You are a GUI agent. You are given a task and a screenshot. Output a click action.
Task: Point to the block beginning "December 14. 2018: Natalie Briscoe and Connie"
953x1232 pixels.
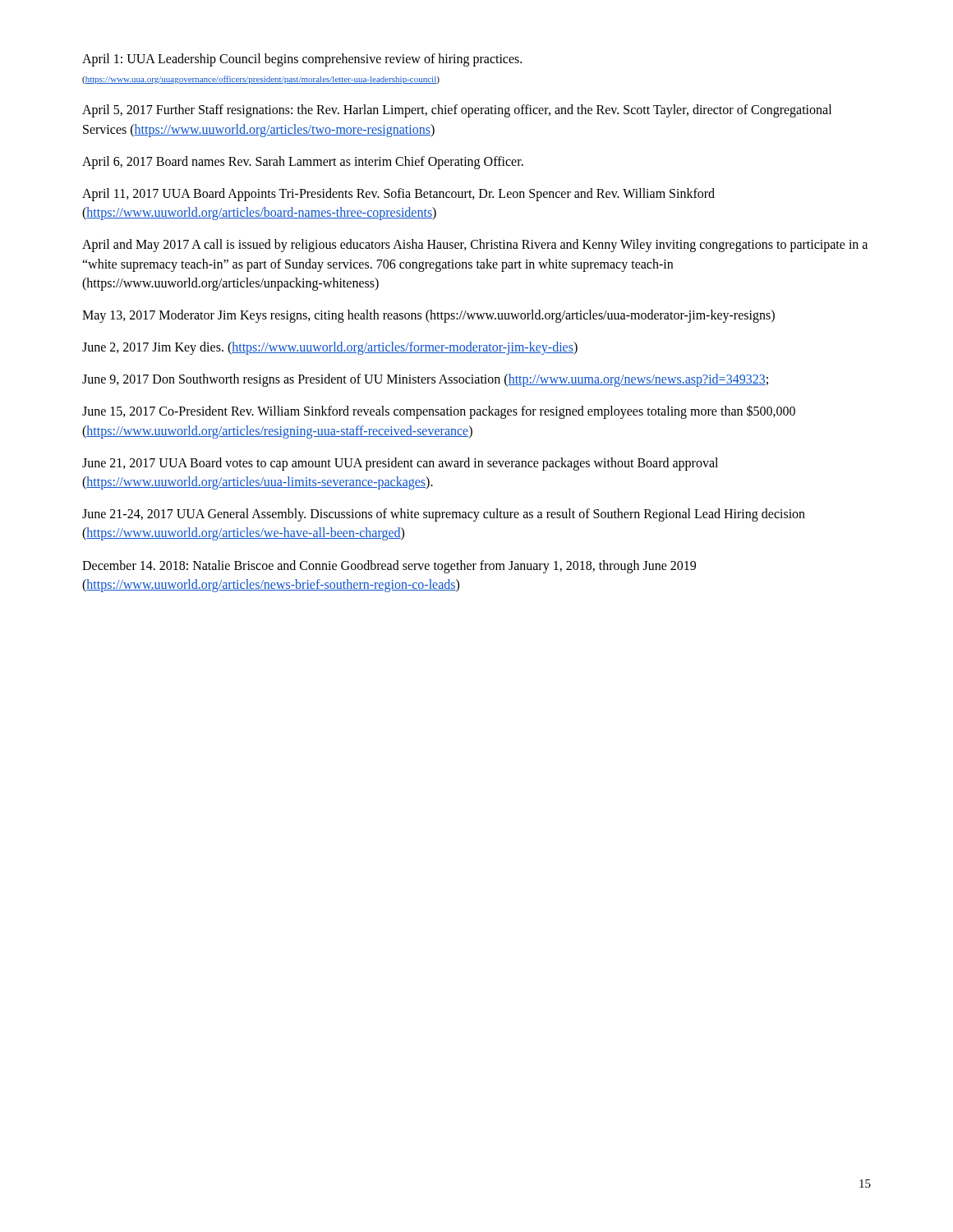tap(389, 575)
